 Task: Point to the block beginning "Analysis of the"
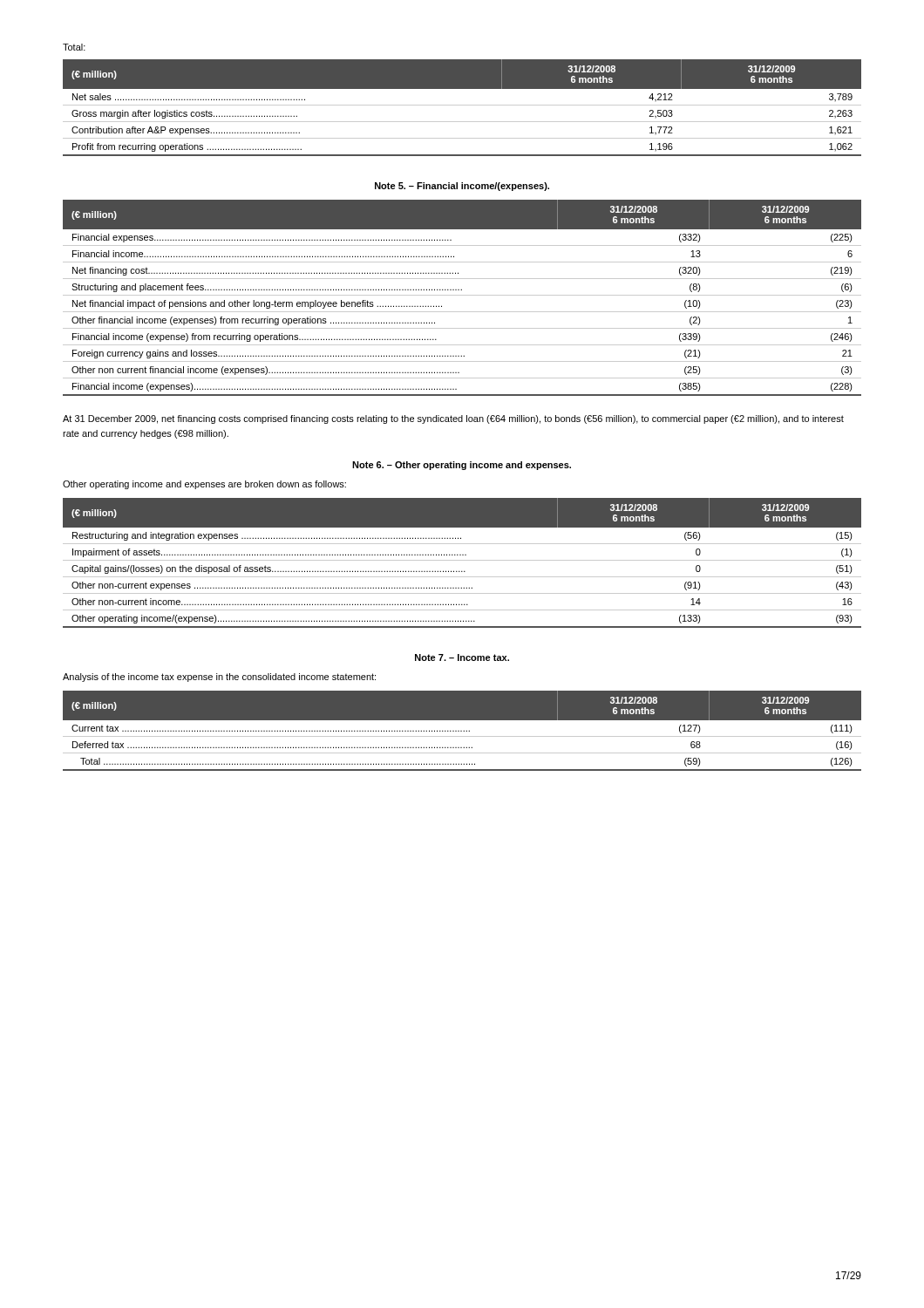pos(220,677)
